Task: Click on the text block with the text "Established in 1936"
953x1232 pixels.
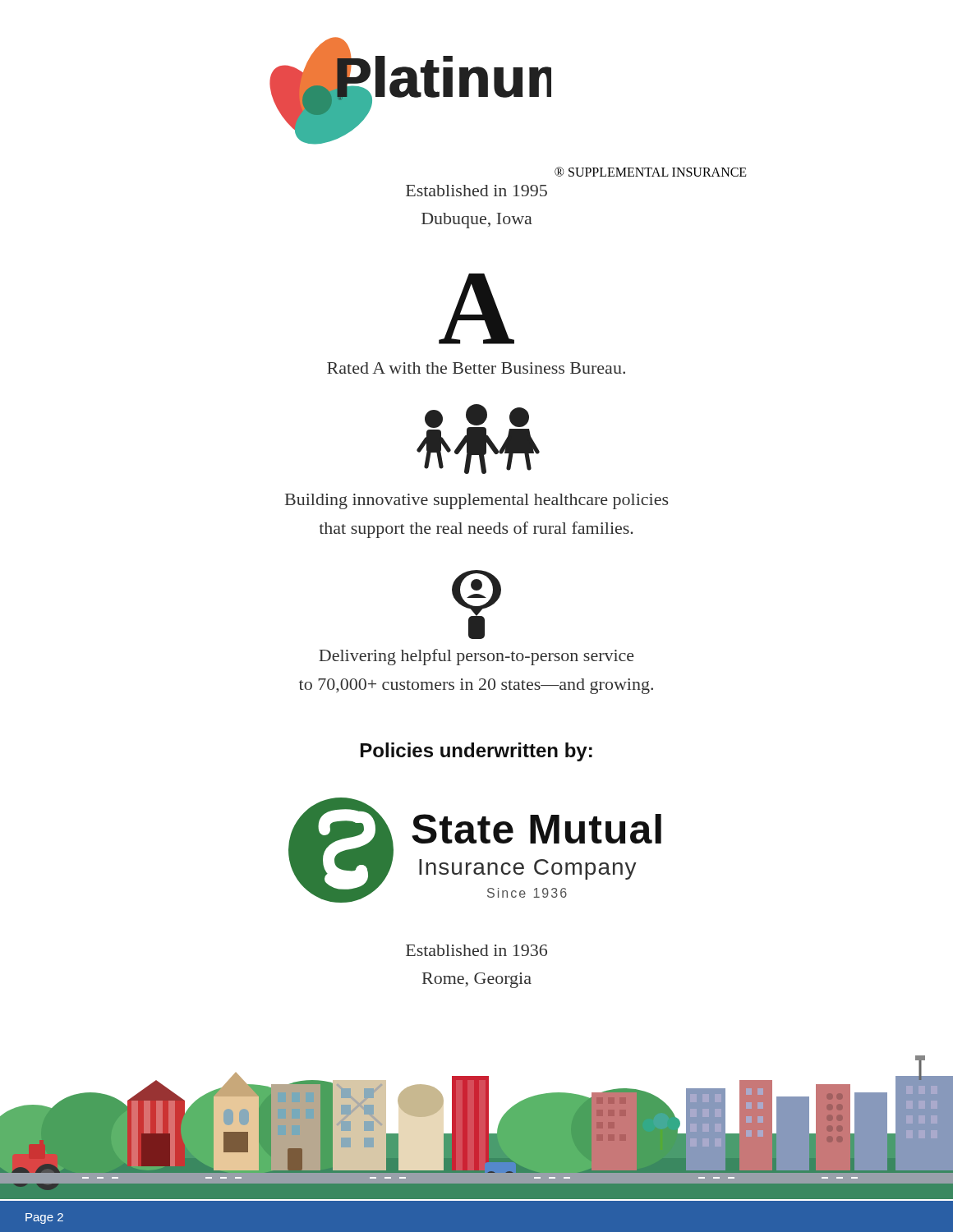Action: pos(476,964)
